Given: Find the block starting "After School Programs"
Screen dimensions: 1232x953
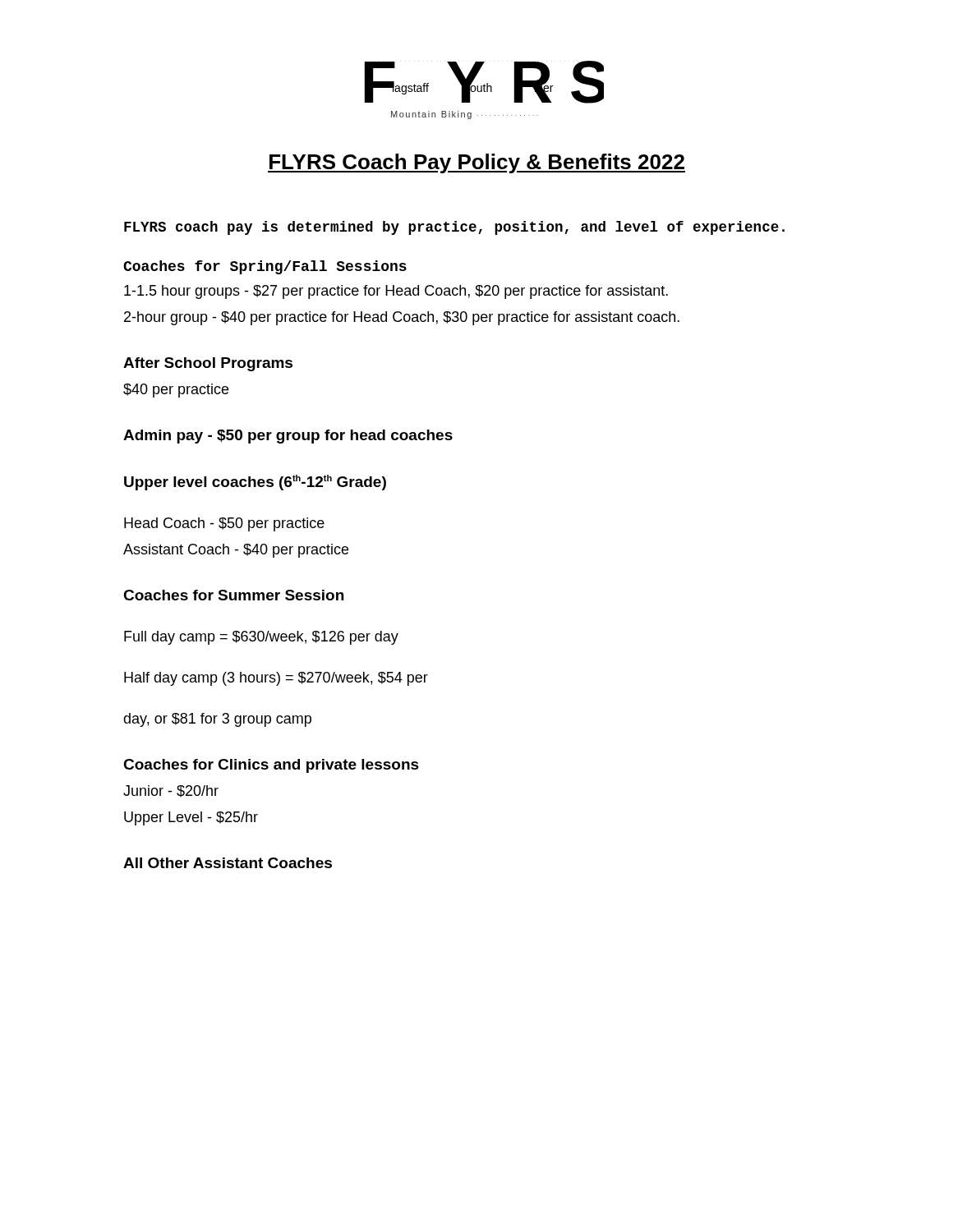Looking at the screenshot, I should [x=208, y=363].
